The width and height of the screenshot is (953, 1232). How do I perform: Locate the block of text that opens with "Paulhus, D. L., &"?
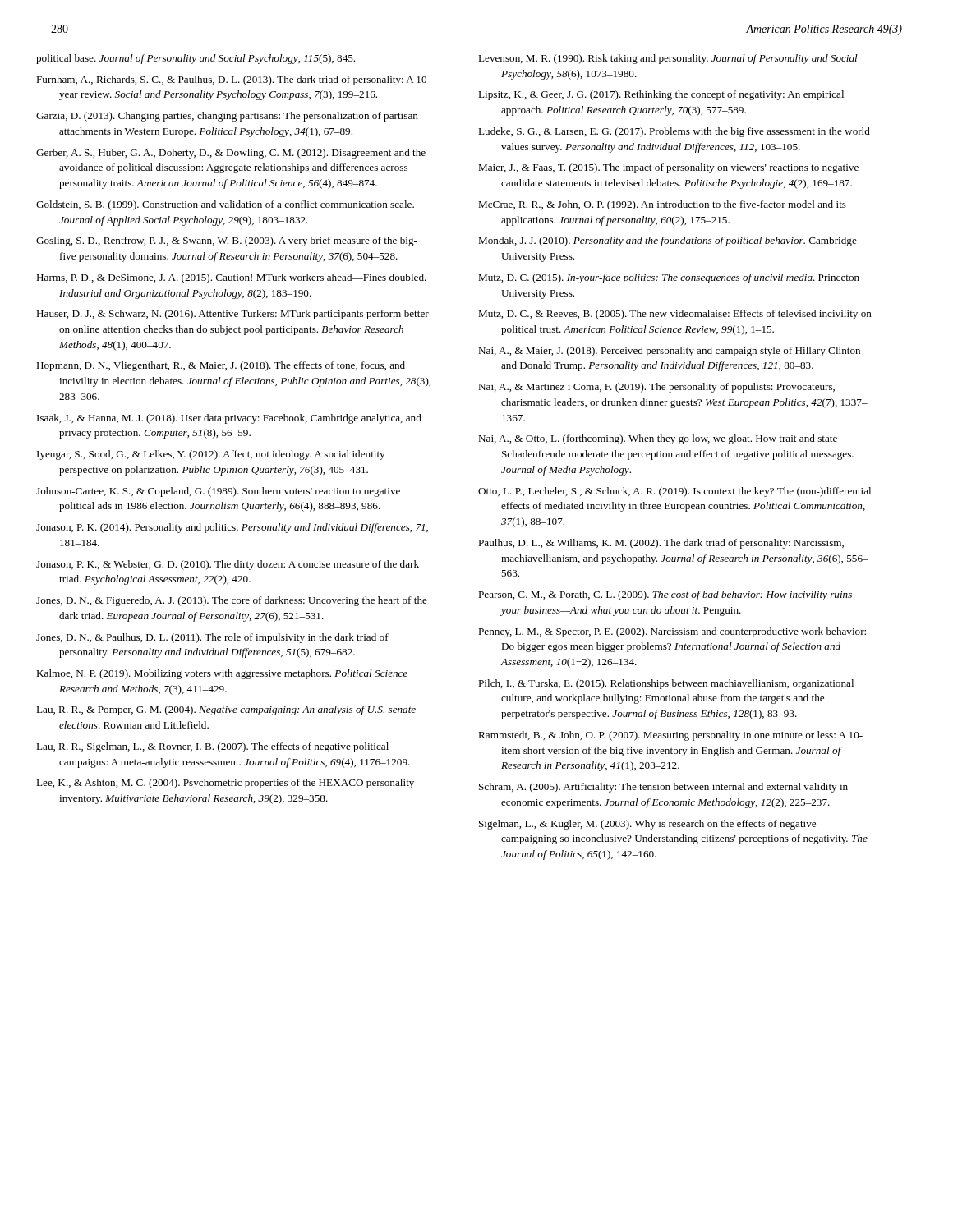pos(673,558)
